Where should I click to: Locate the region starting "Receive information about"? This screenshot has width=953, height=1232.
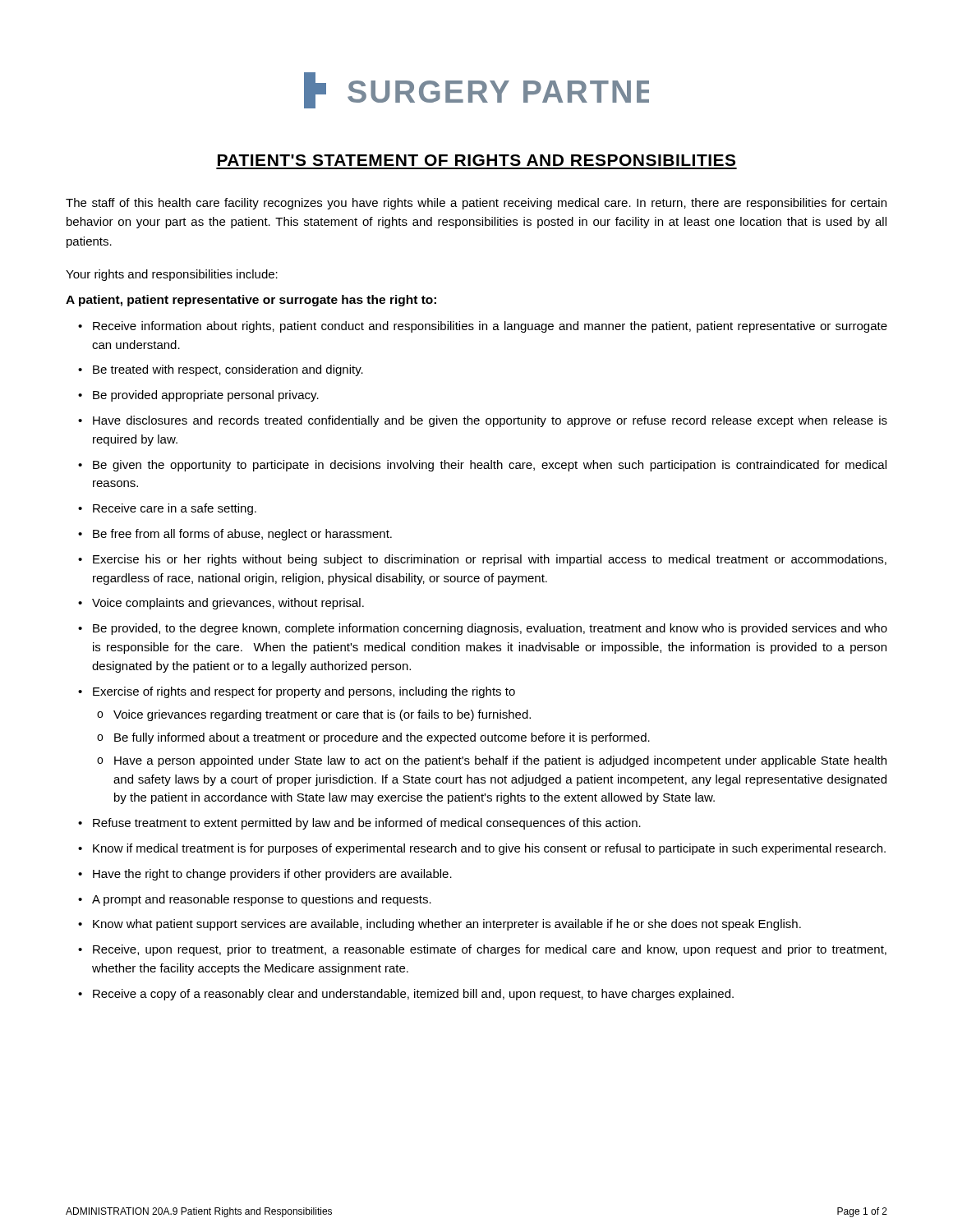[490, 335]
